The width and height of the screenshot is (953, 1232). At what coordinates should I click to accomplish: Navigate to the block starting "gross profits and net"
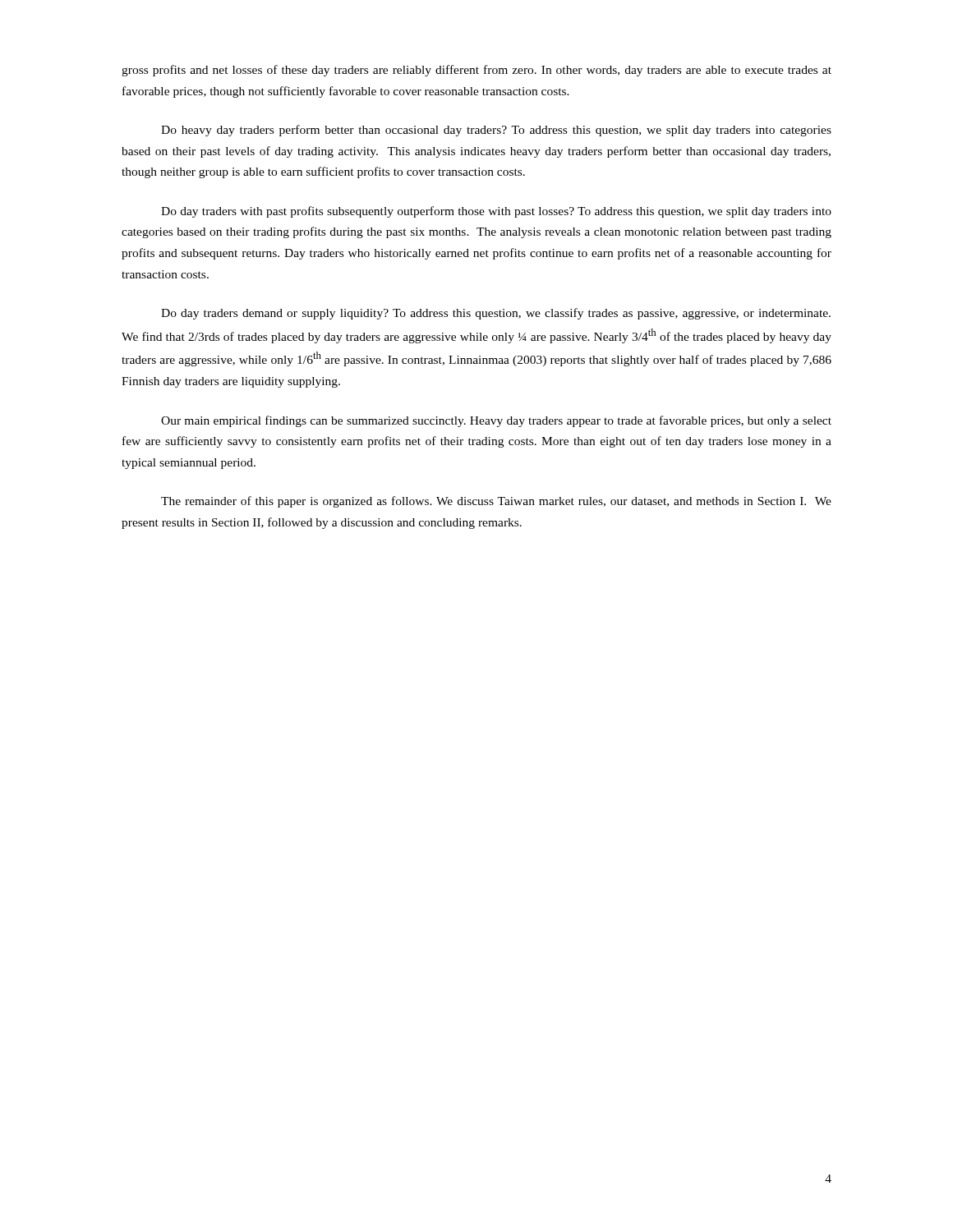(x=476, y=80)
